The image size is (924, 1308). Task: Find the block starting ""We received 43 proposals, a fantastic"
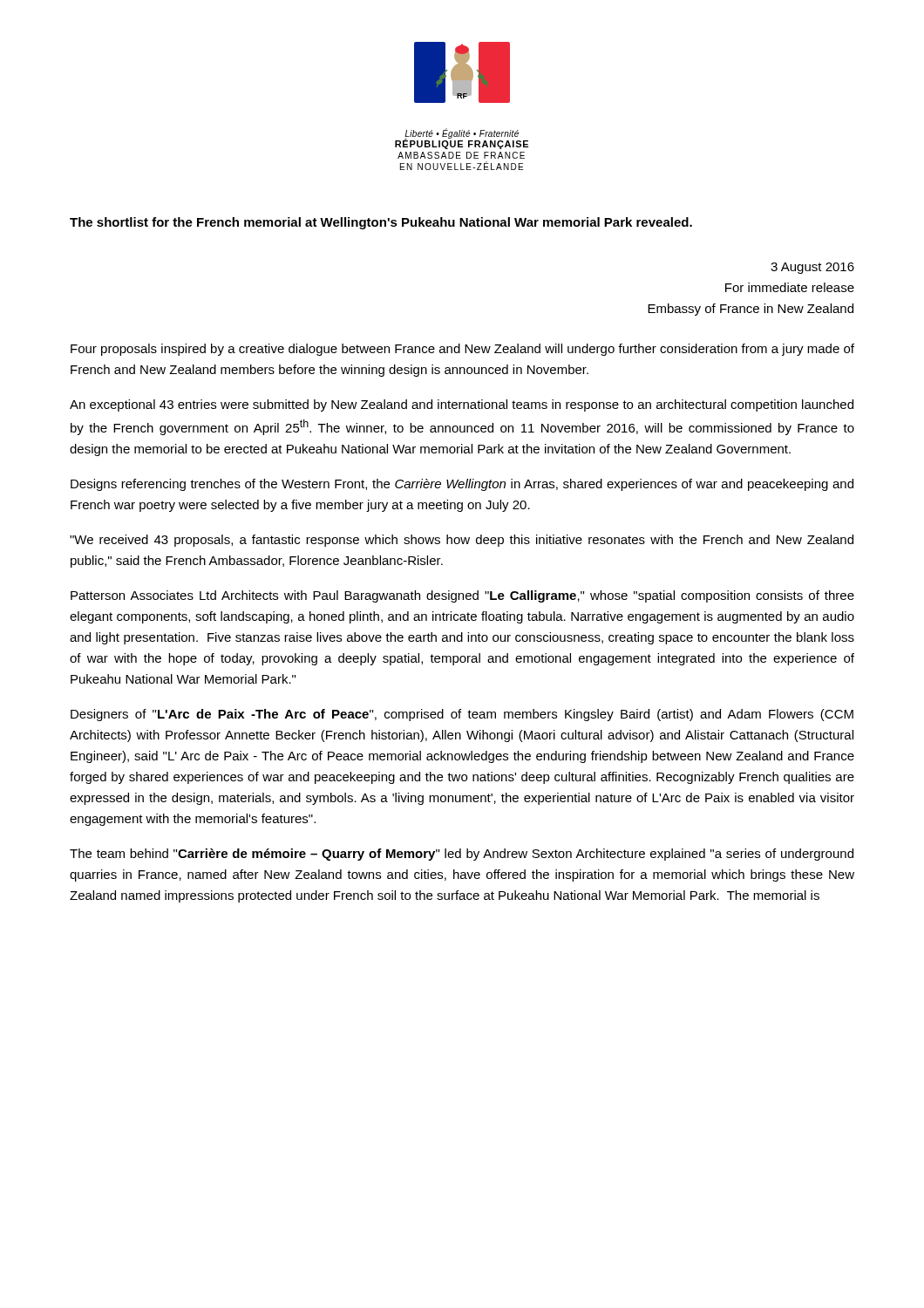[462, 550]
